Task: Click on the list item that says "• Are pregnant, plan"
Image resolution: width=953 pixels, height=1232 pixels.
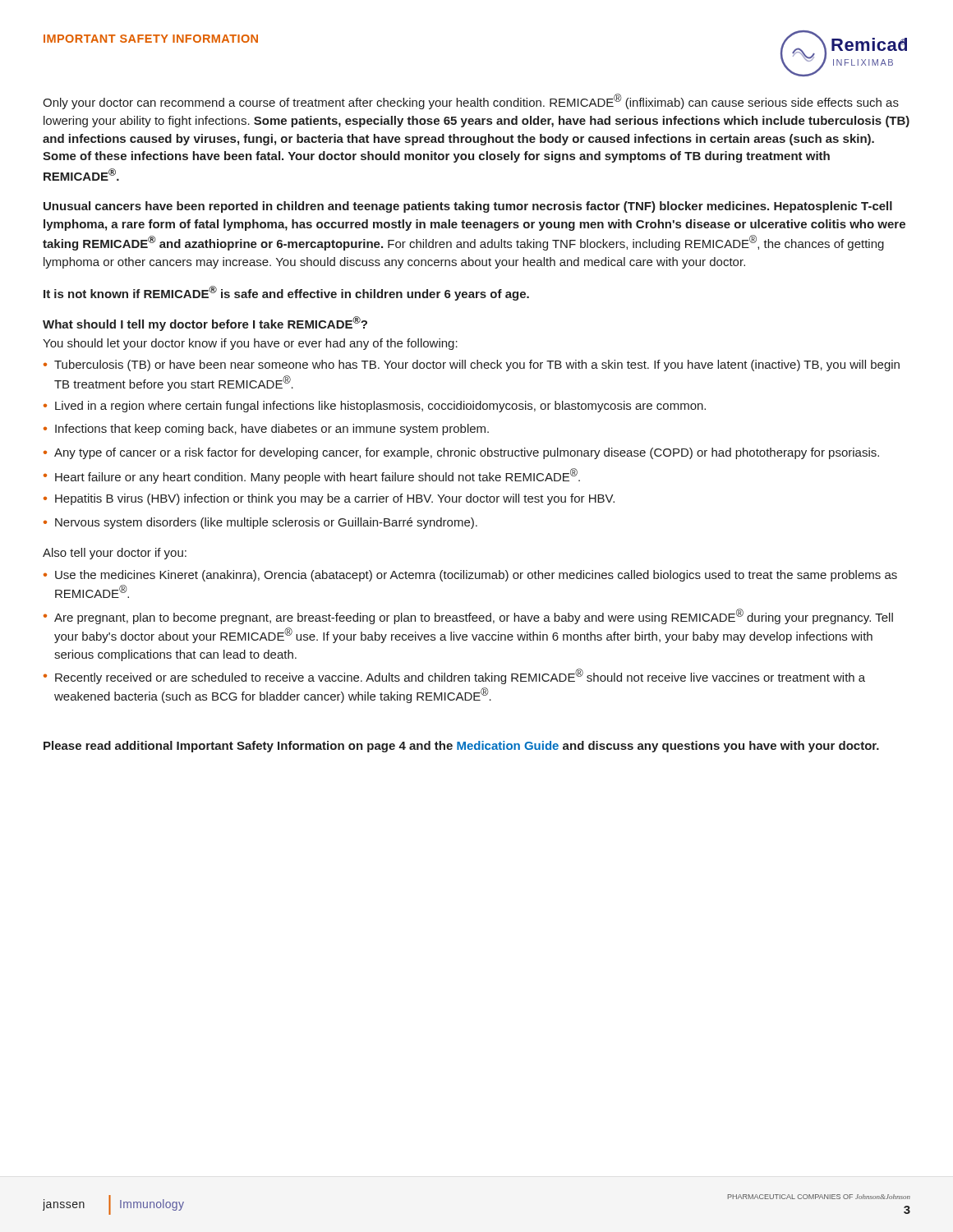Action: click(476, 635)
